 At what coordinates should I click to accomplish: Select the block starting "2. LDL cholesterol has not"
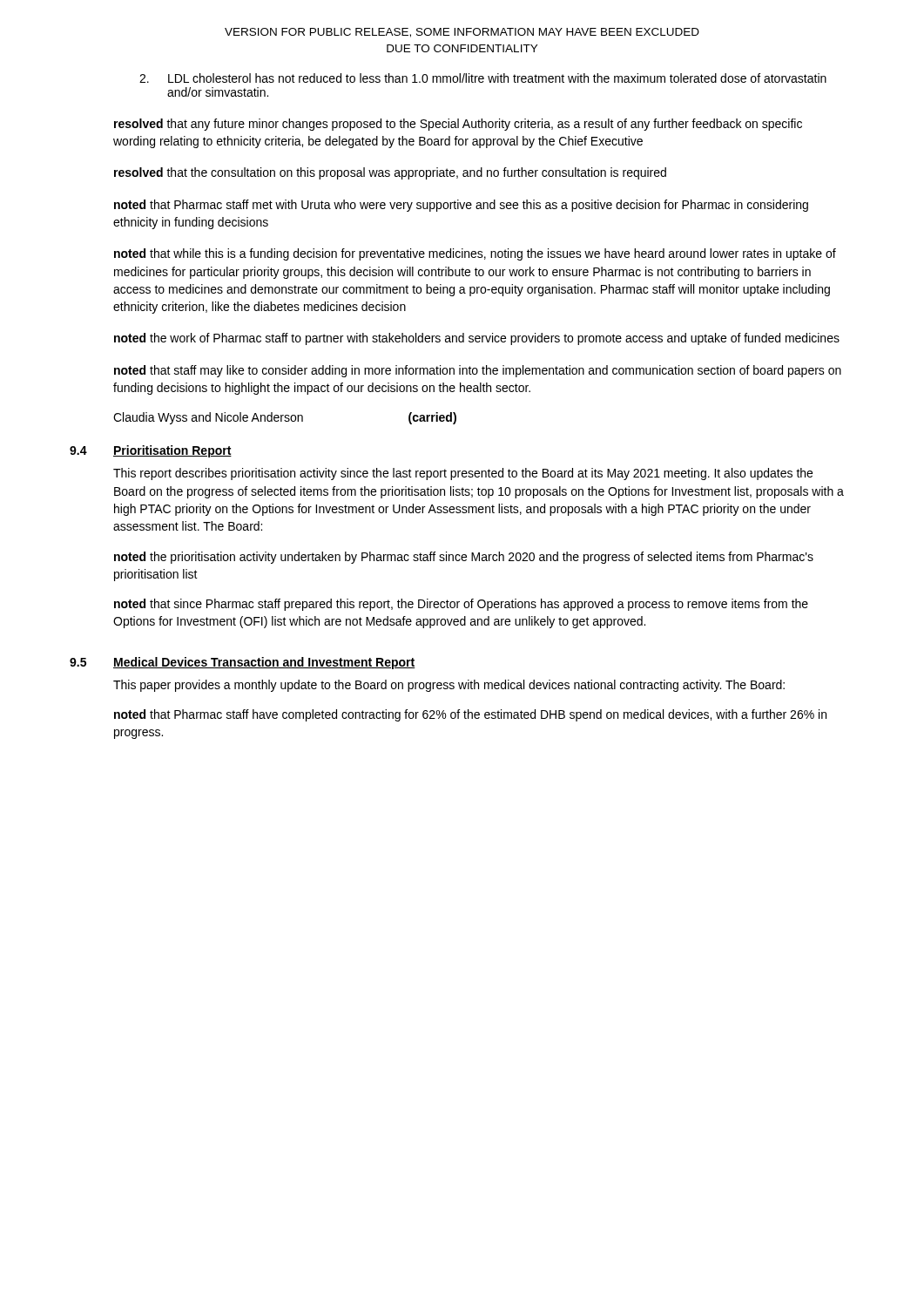[x=492, y=85]
